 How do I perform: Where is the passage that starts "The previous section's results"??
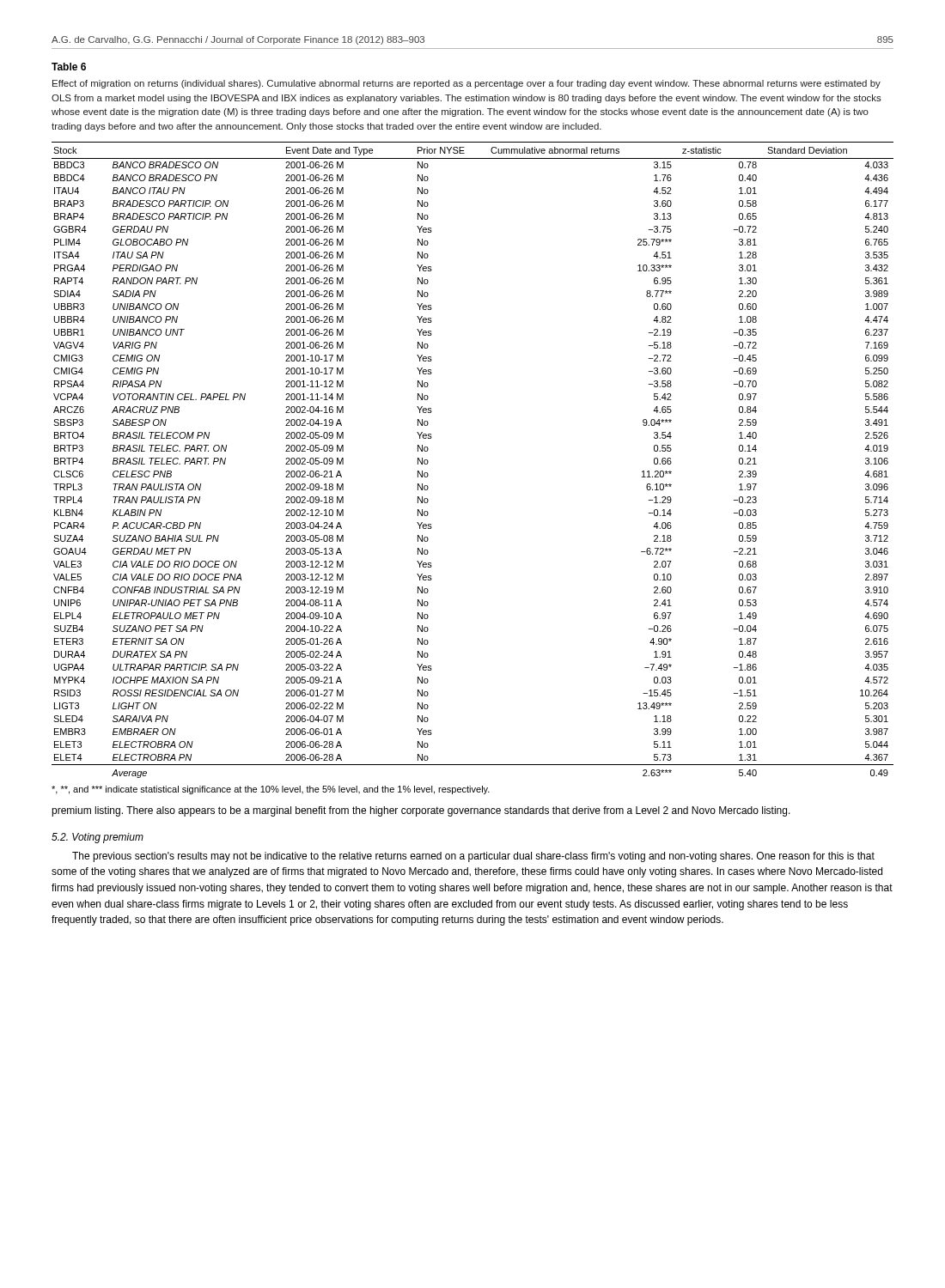tap(472, 888)
